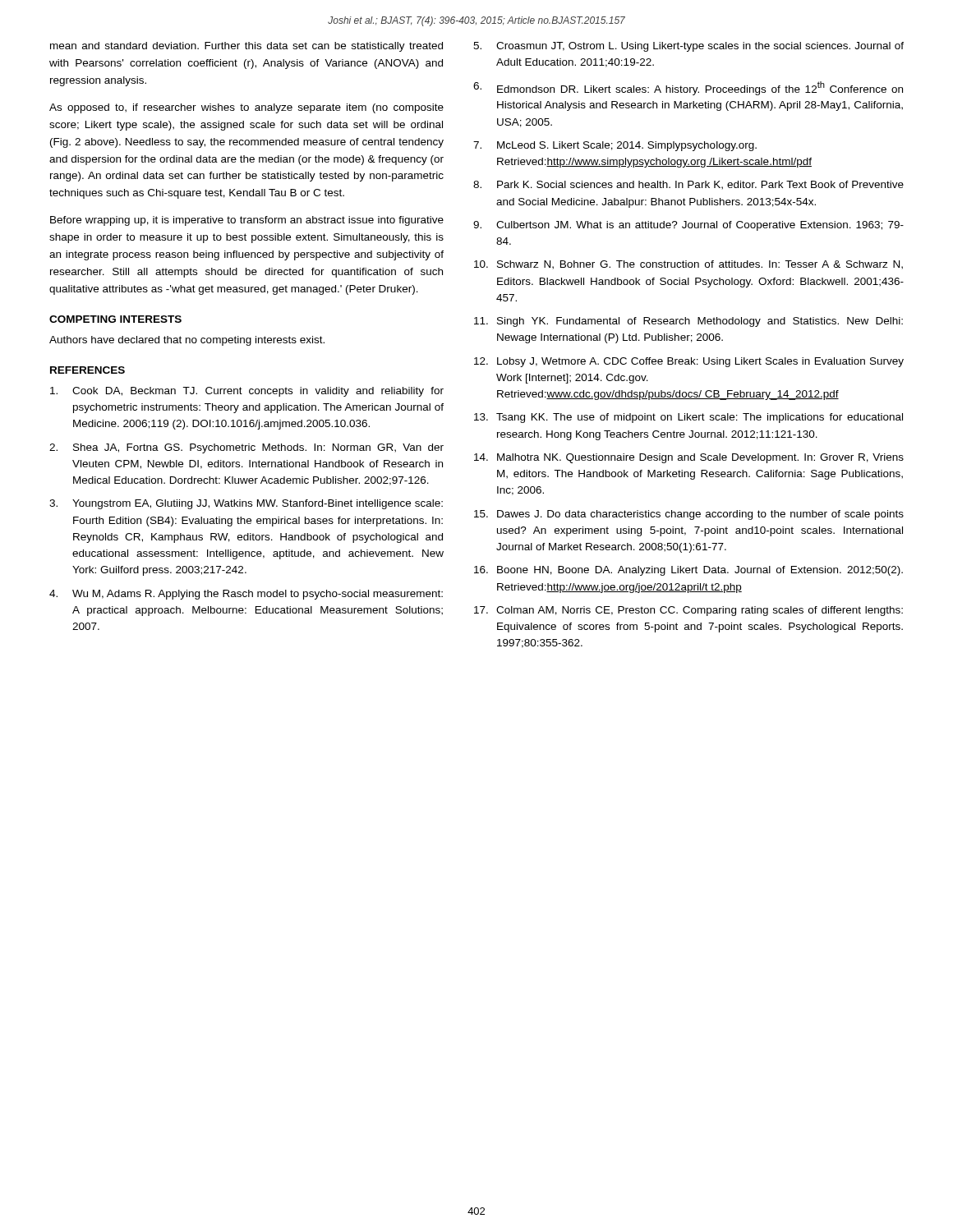Viewport: 953px width, 1232px height.
Task: Find the block on this page that starts "Authors have declared"
Action: [187, 340]
